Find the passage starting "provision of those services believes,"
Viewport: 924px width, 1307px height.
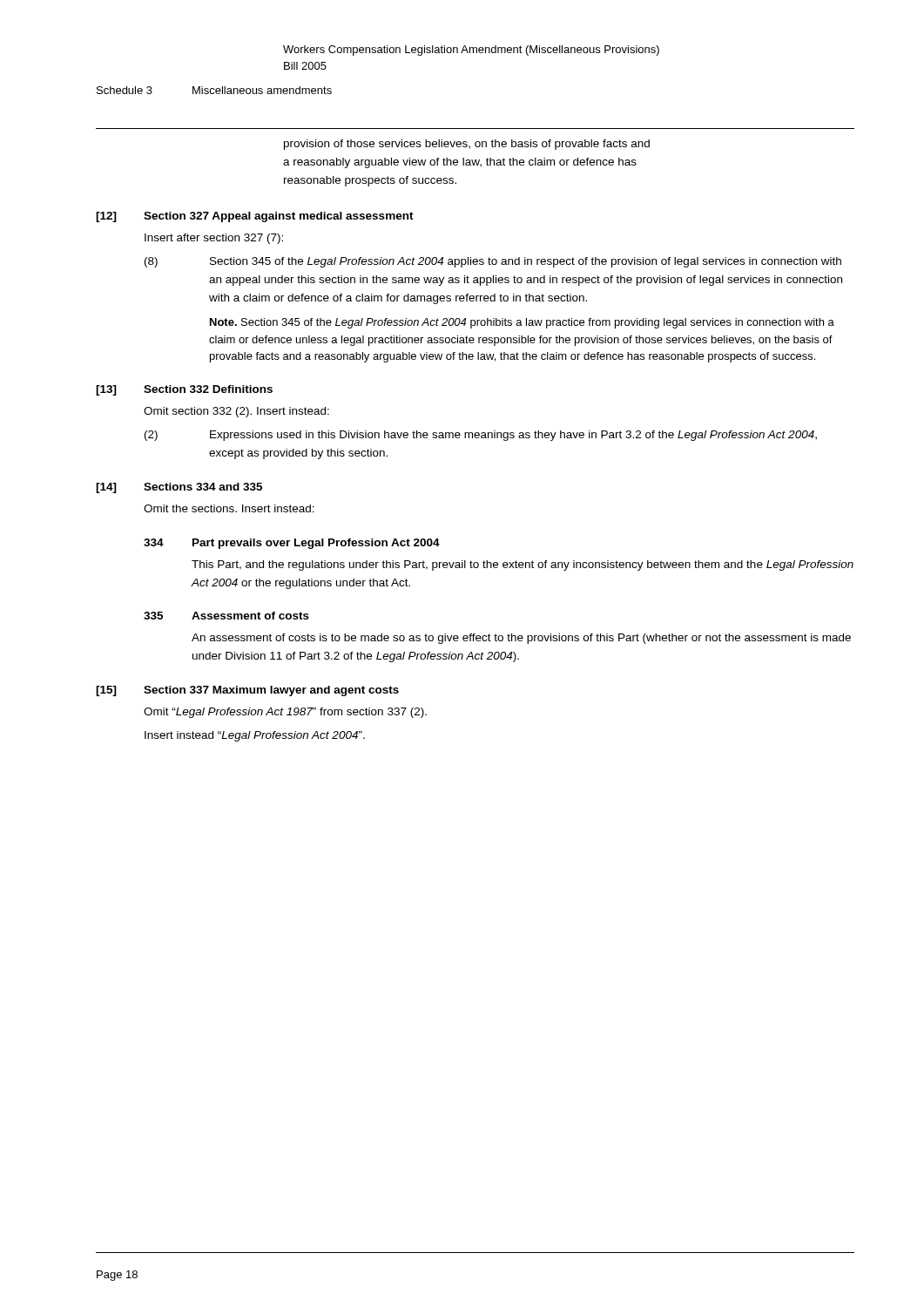467,162
